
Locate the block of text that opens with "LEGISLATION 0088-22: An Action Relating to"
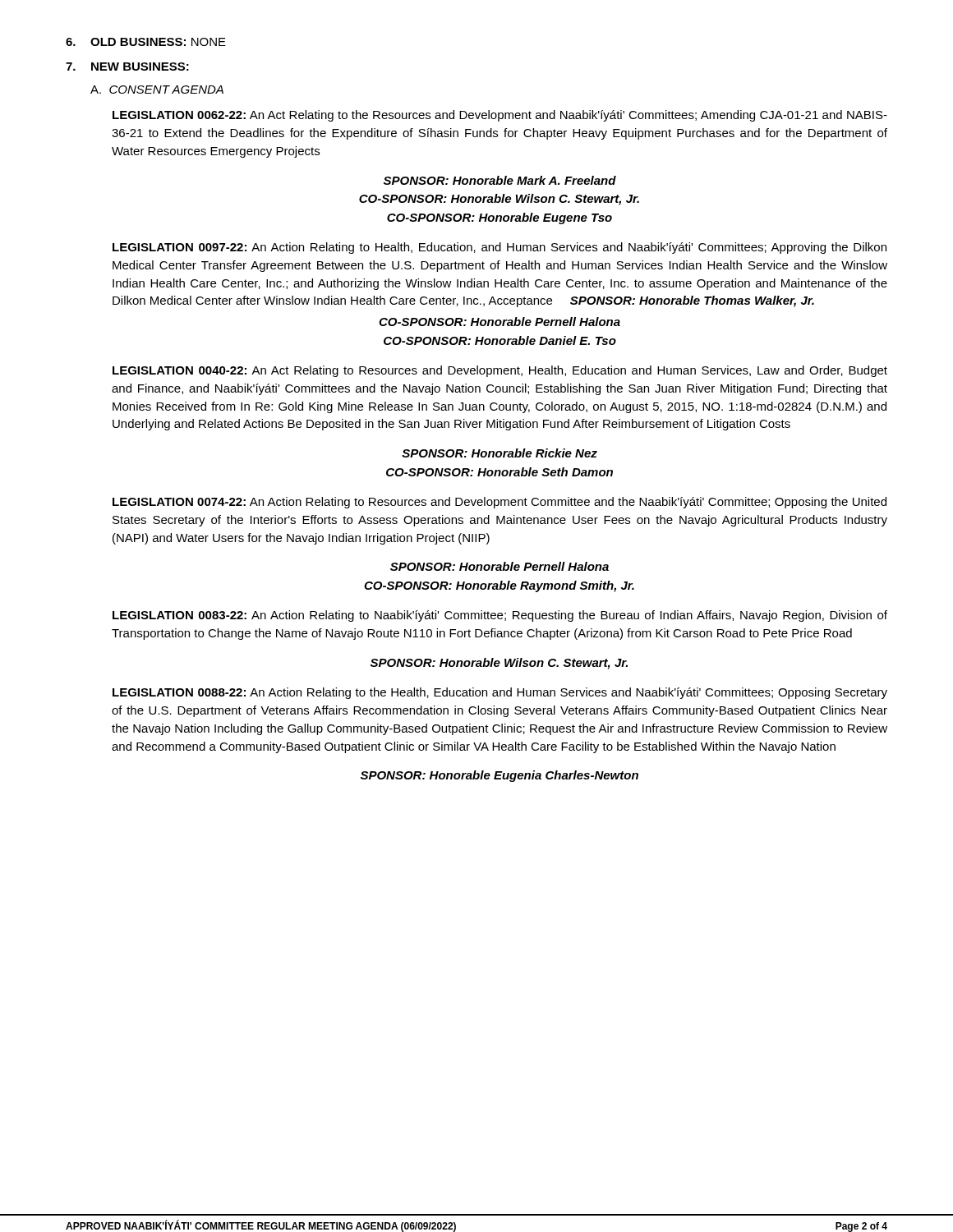[499, 719]
